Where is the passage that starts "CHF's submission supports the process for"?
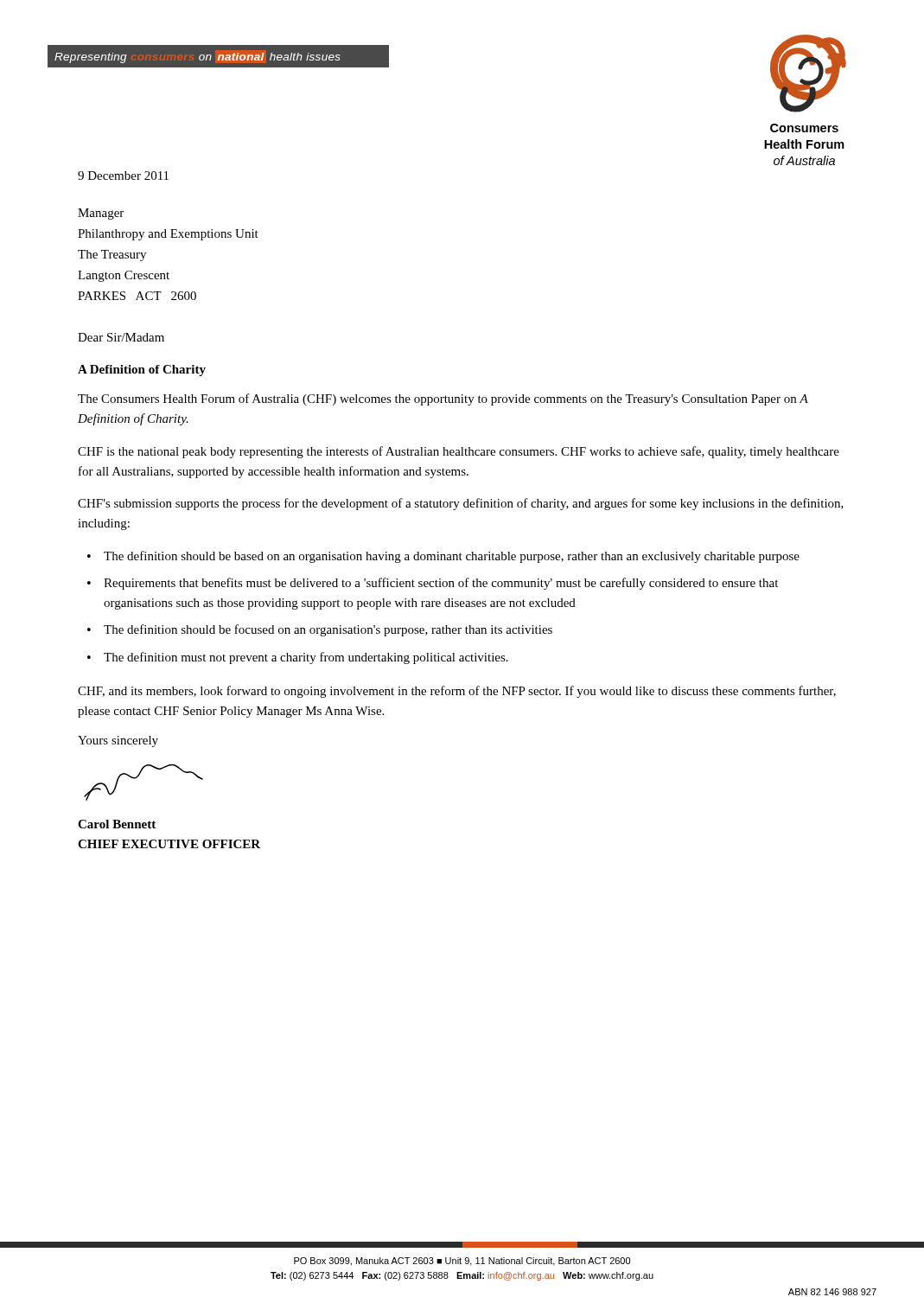This screenshot has width=924, height=1297. click(461, 513)
